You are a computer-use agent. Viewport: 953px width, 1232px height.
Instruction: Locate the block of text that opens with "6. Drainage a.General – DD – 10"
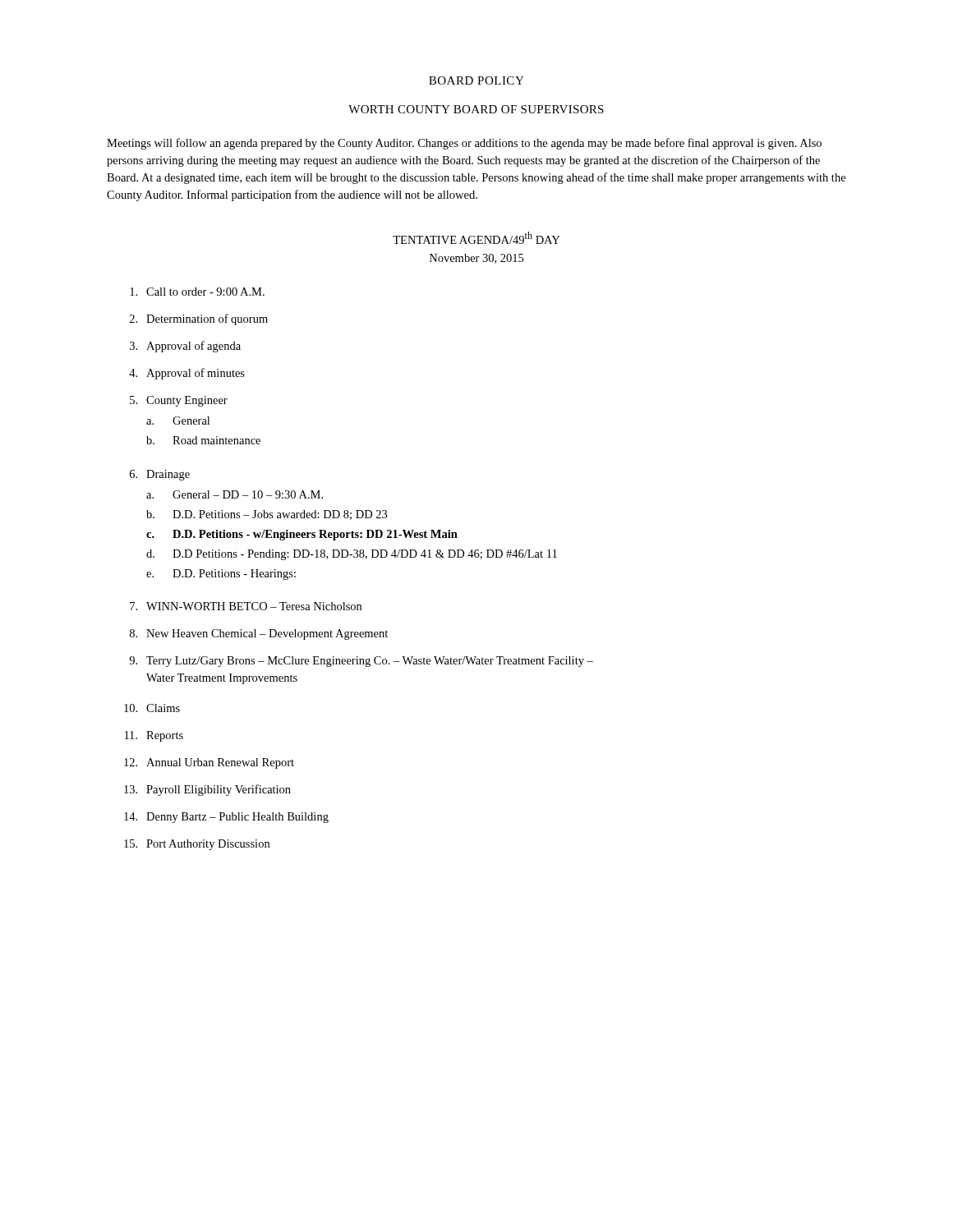160,475
